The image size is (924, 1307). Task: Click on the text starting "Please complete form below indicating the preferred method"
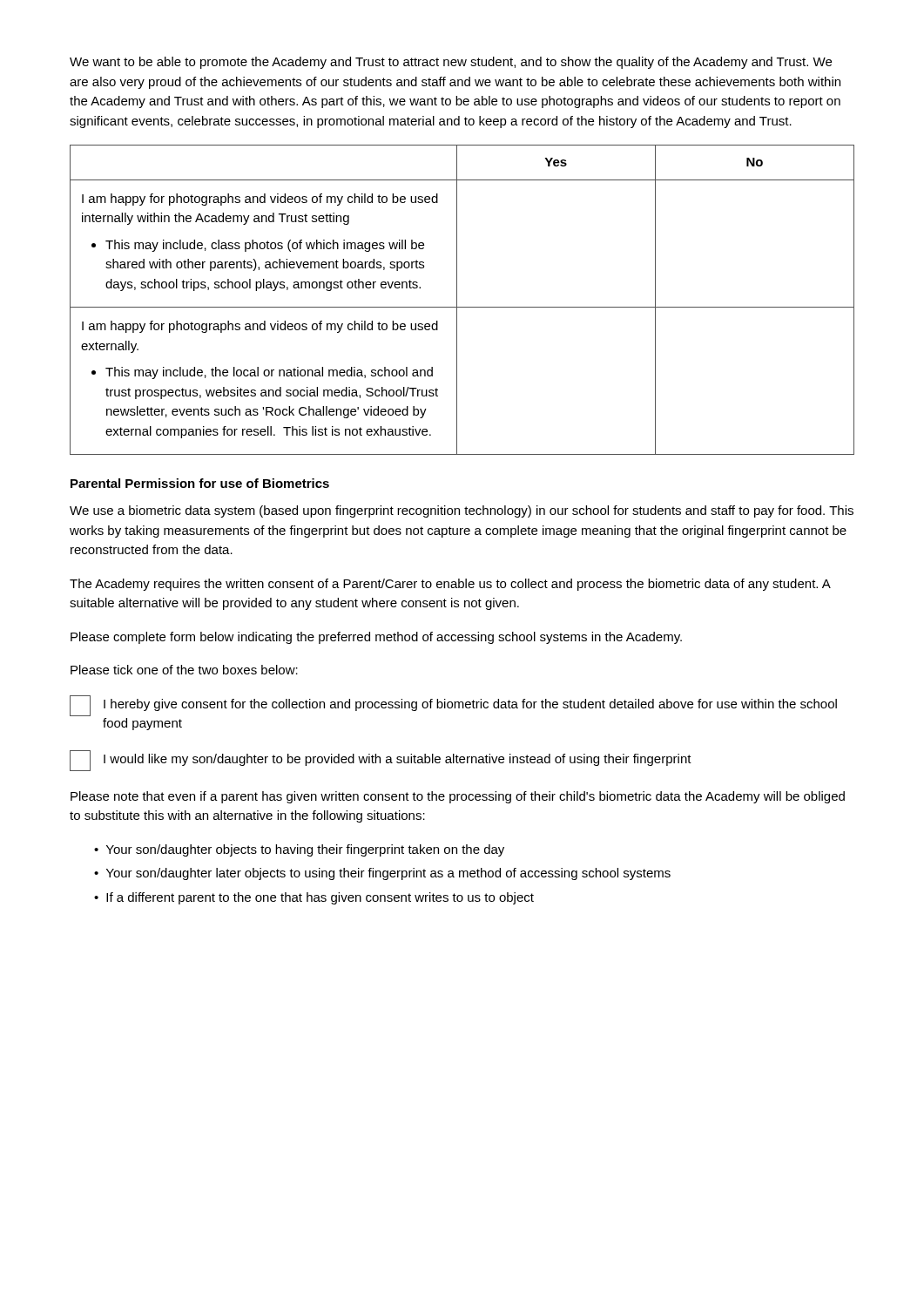pyautogui.click(x=376, y=636)
